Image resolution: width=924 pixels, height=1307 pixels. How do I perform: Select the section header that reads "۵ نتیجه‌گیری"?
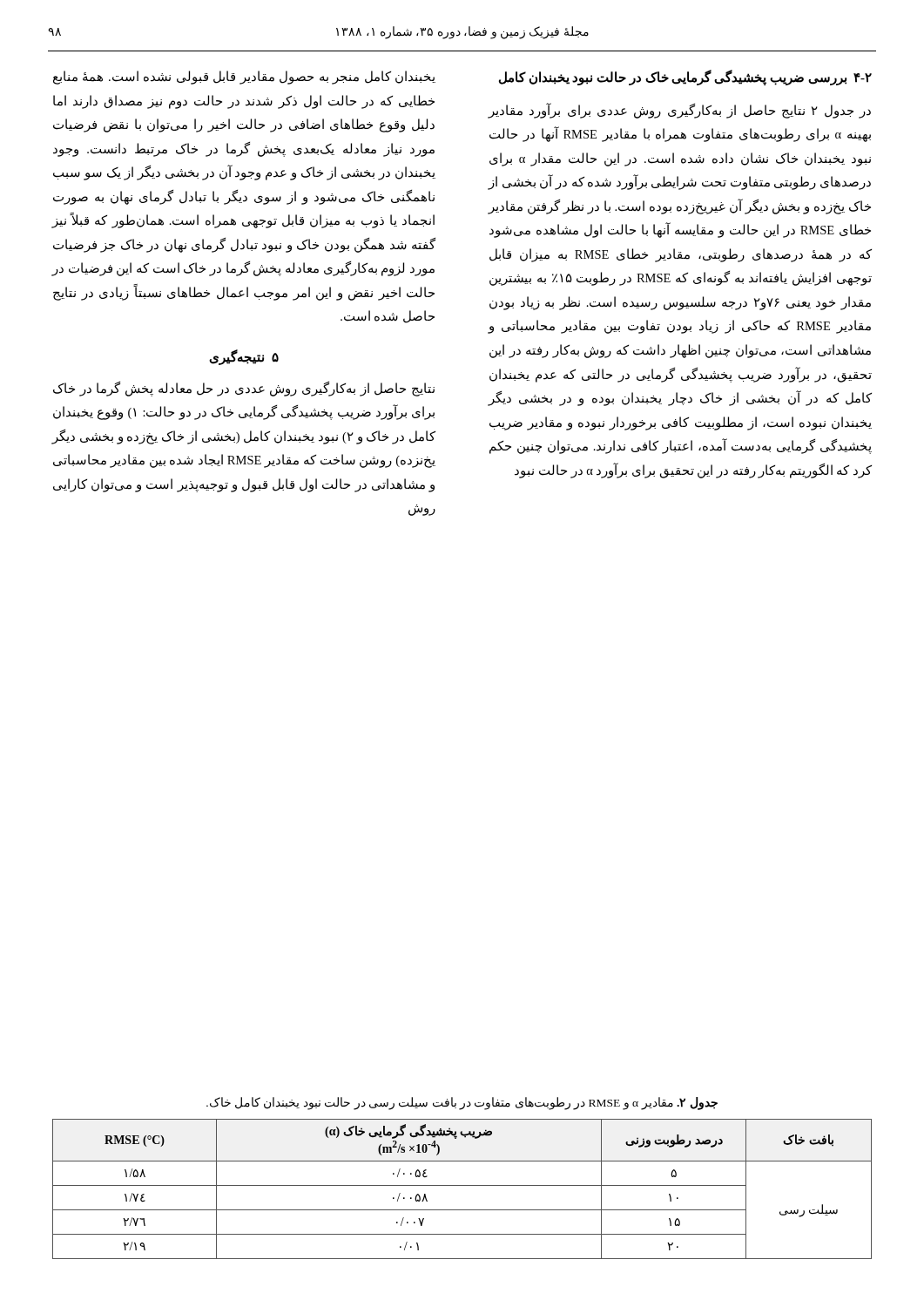[244, 357]
